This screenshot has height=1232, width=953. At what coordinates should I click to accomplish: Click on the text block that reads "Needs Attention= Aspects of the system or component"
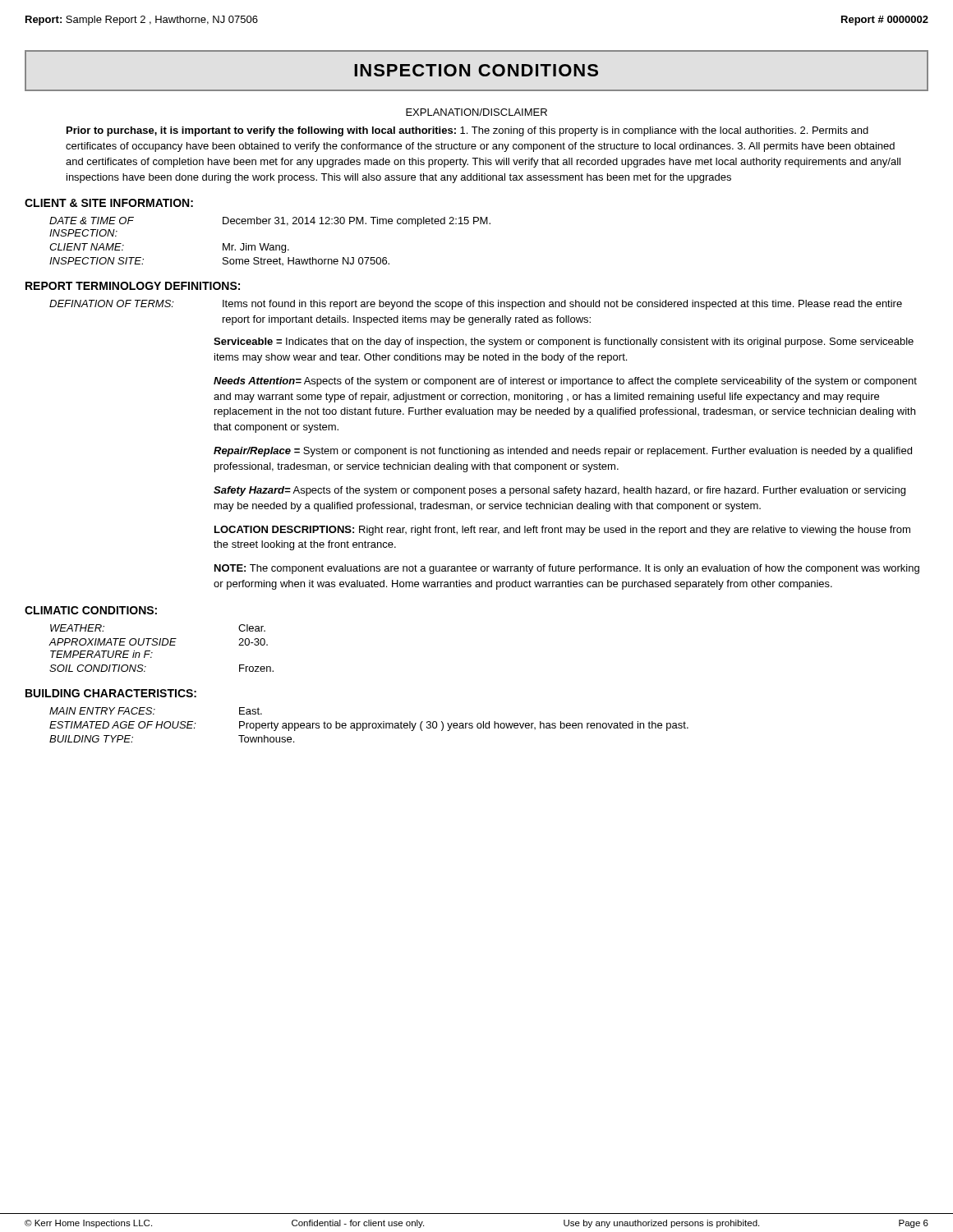pos(565,404)
